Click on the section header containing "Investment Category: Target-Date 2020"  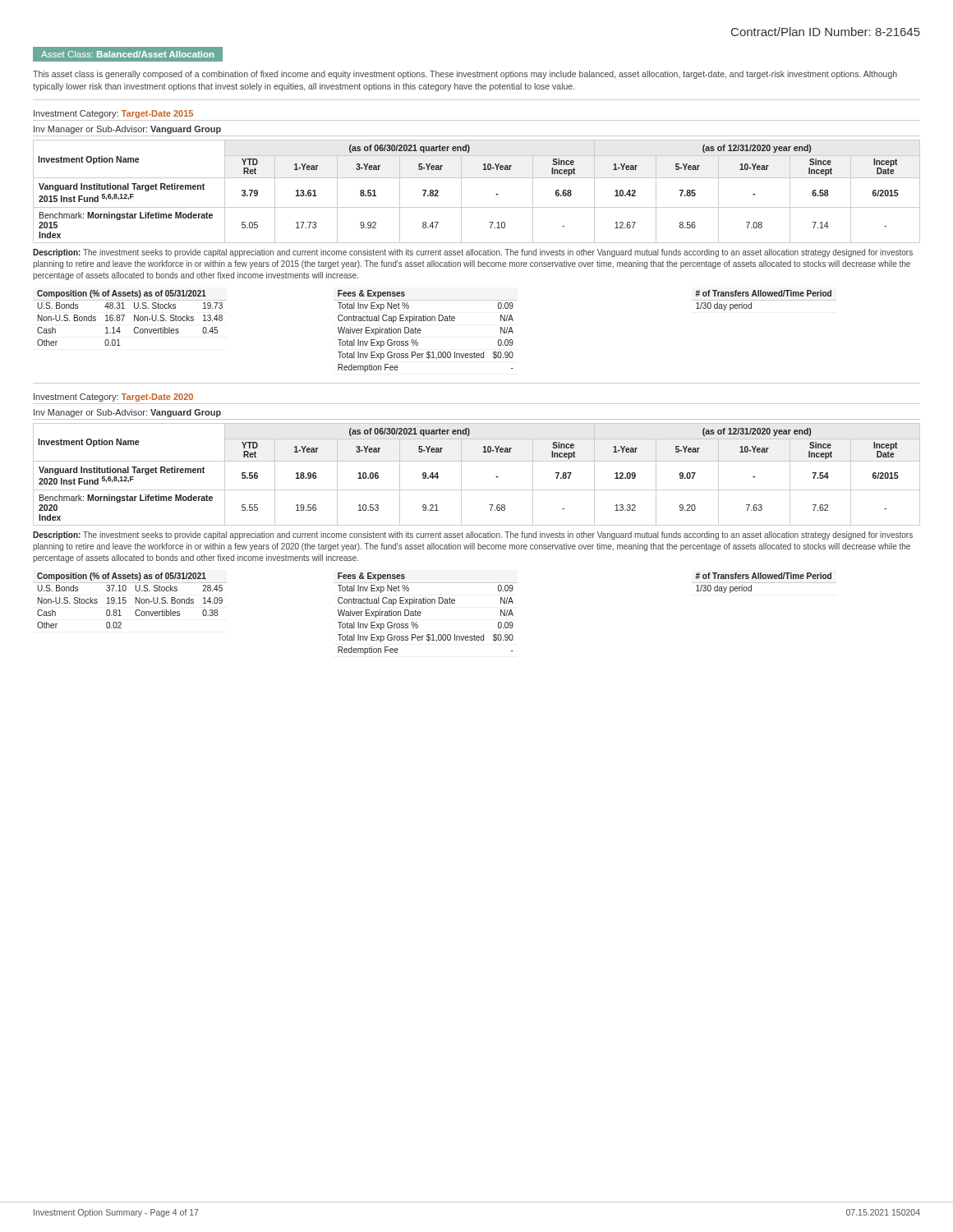point(113,396)
